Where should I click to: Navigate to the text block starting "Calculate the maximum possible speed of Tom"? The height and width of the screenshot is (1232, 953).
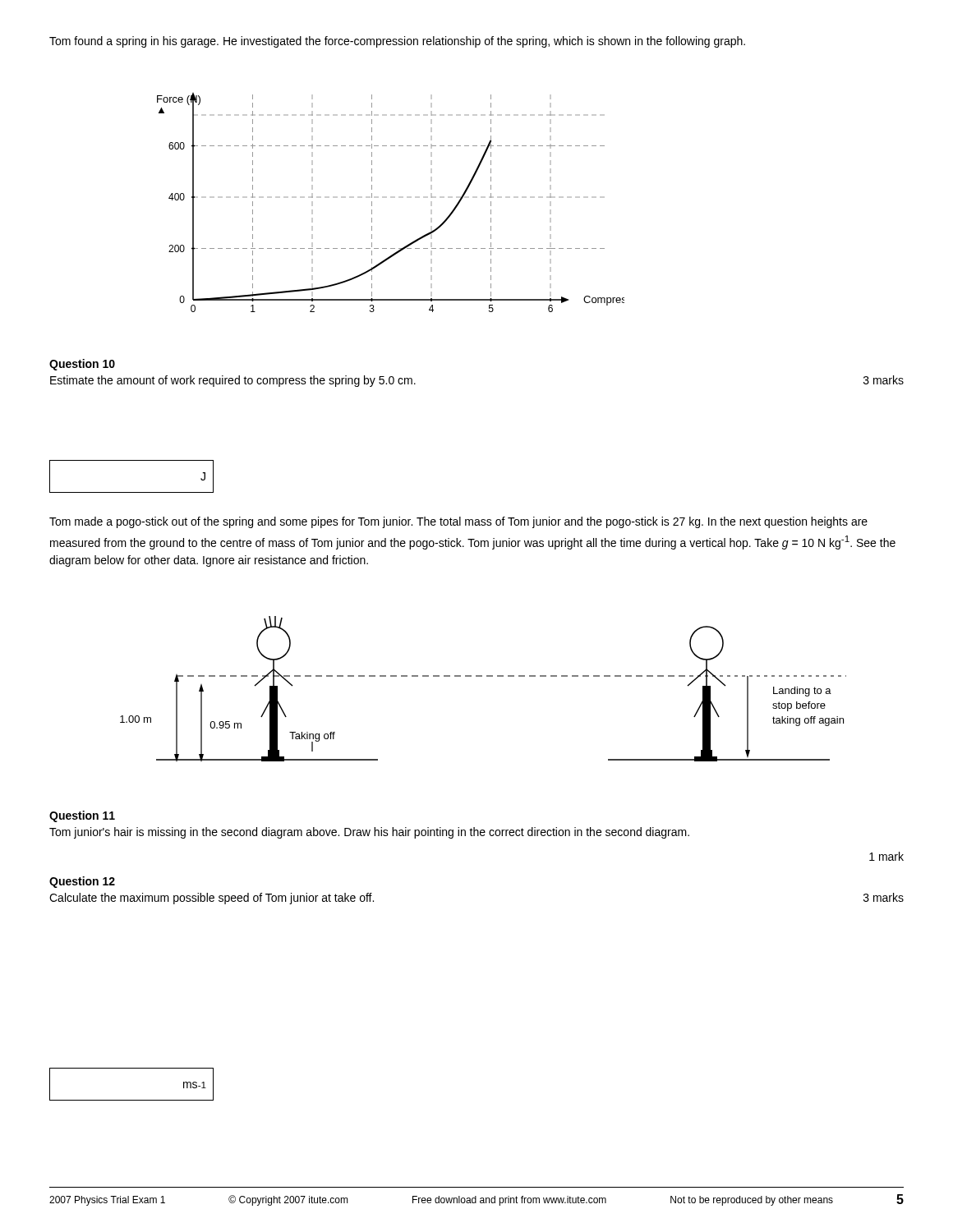tap(212, 898)
